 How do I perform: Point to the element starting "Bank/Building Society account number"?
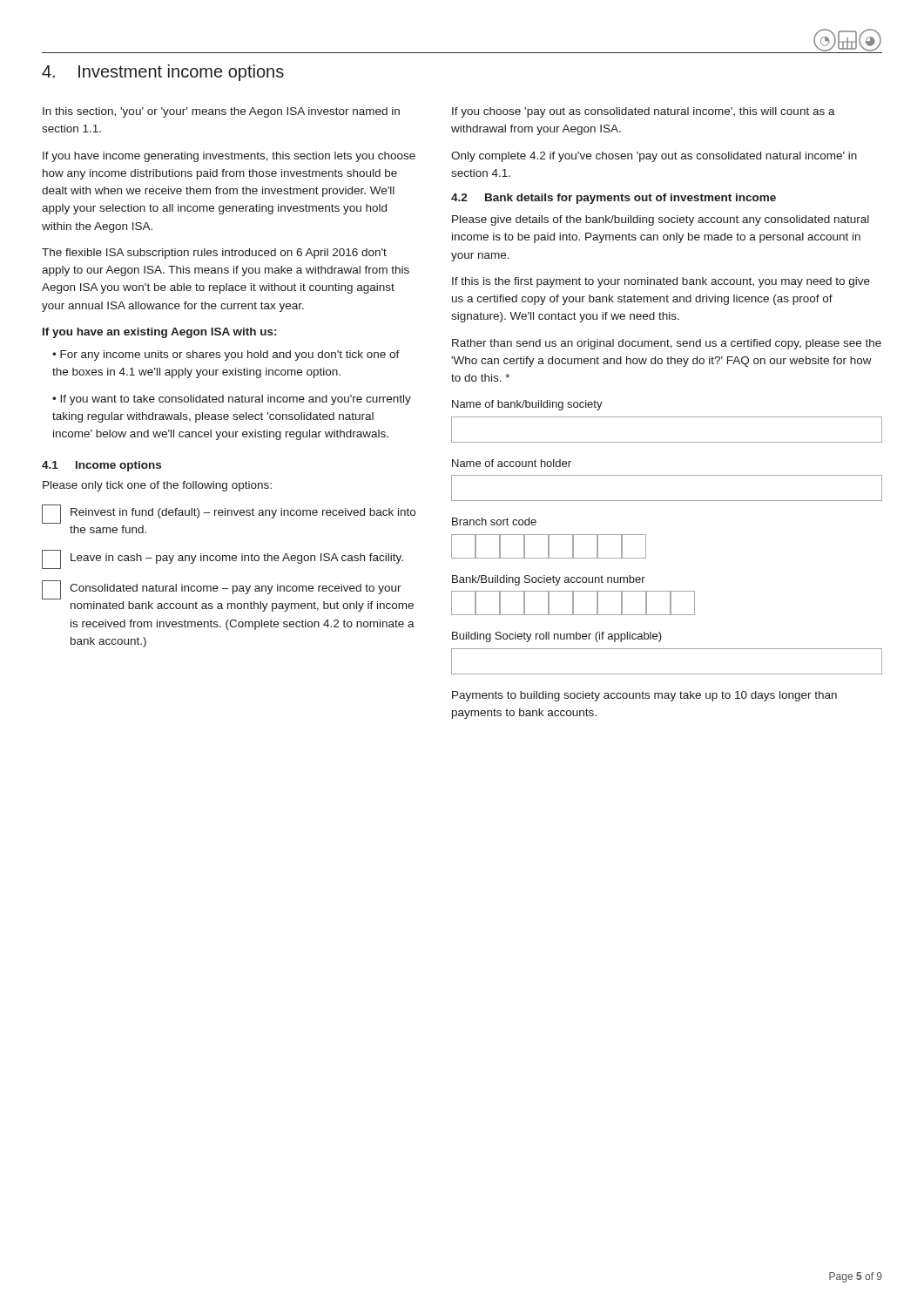pyautogui.click(x=667, y=593)
